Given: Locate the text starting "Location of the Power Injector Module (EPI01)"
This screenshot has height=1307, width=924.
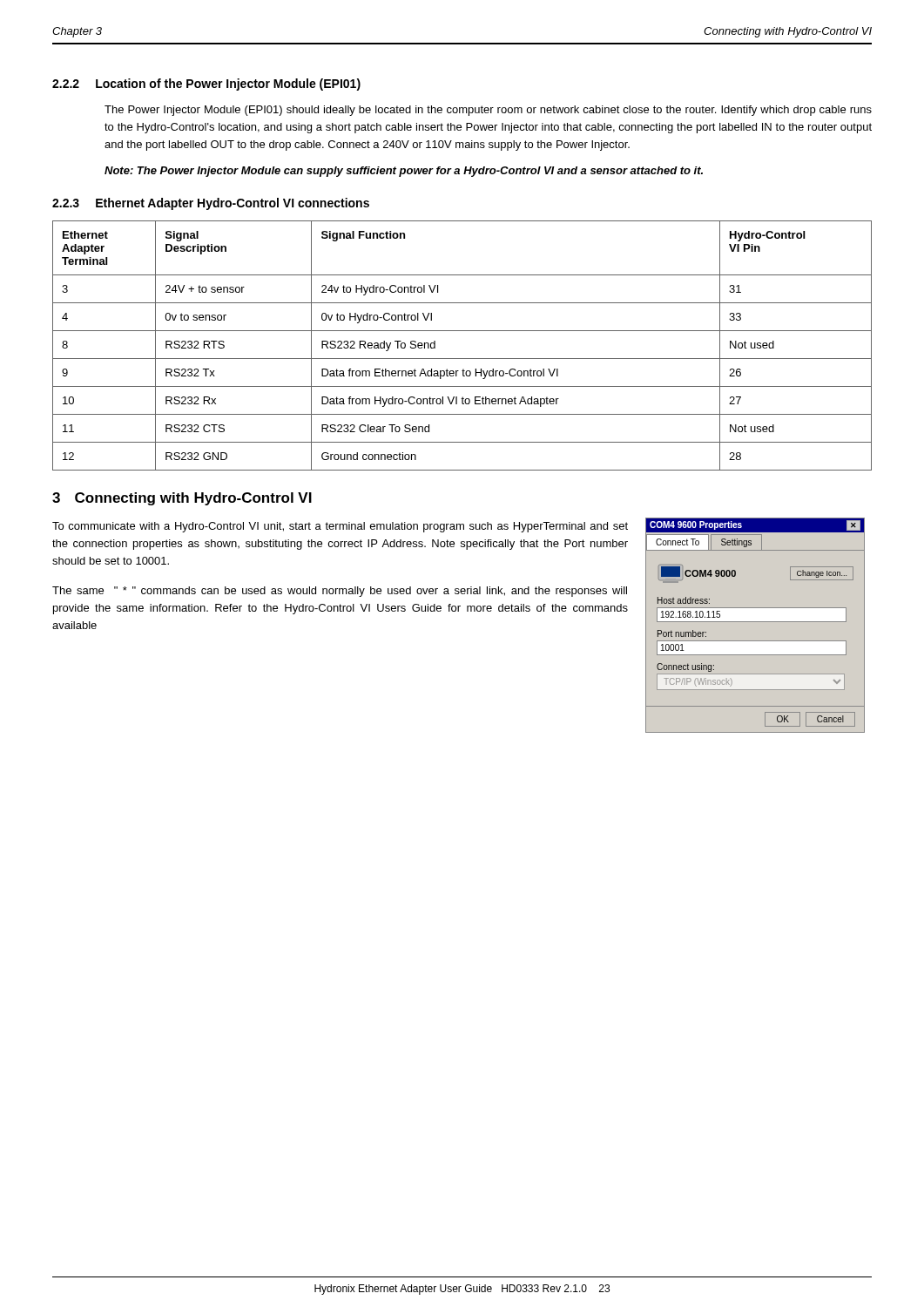Looking at the screenshot, I should (x=228, y=84).
